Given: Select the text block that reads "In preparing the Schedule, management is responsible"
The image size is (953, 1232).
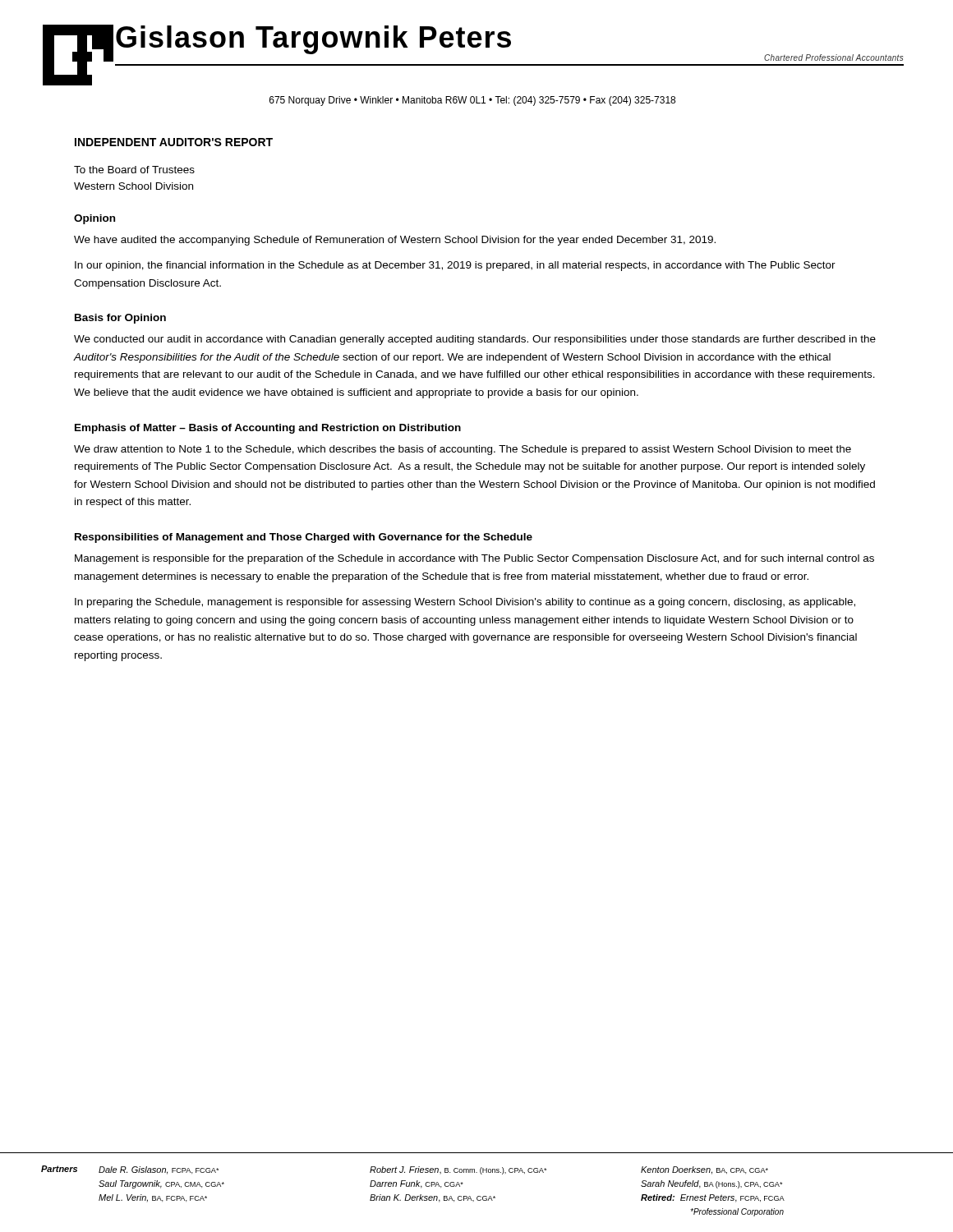Looking at the screenshot, I should coord(466,628).
